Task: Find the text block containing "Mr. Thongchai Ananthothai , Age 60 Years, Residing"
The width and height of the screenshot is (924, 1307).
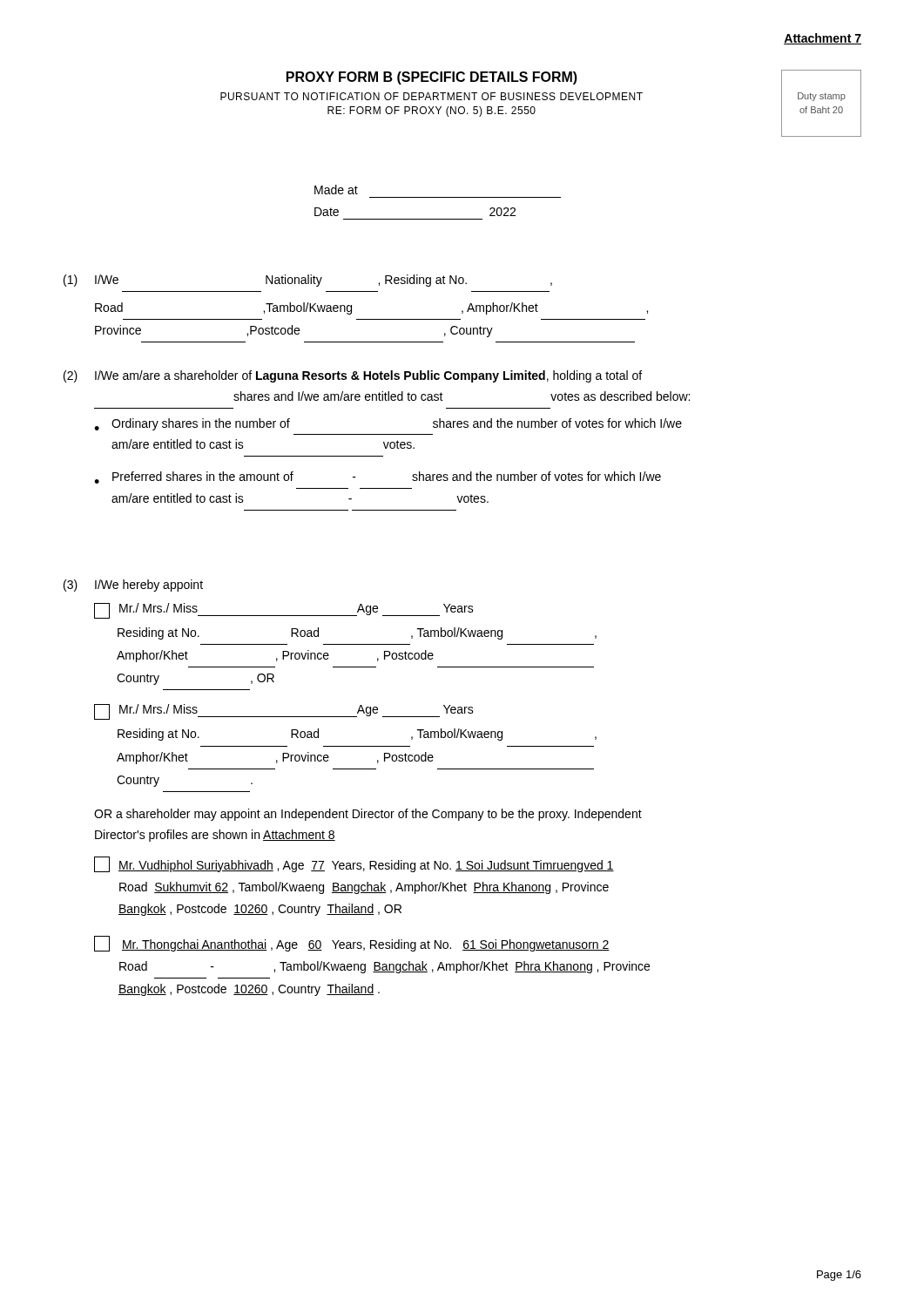Action: pos(478,968)
